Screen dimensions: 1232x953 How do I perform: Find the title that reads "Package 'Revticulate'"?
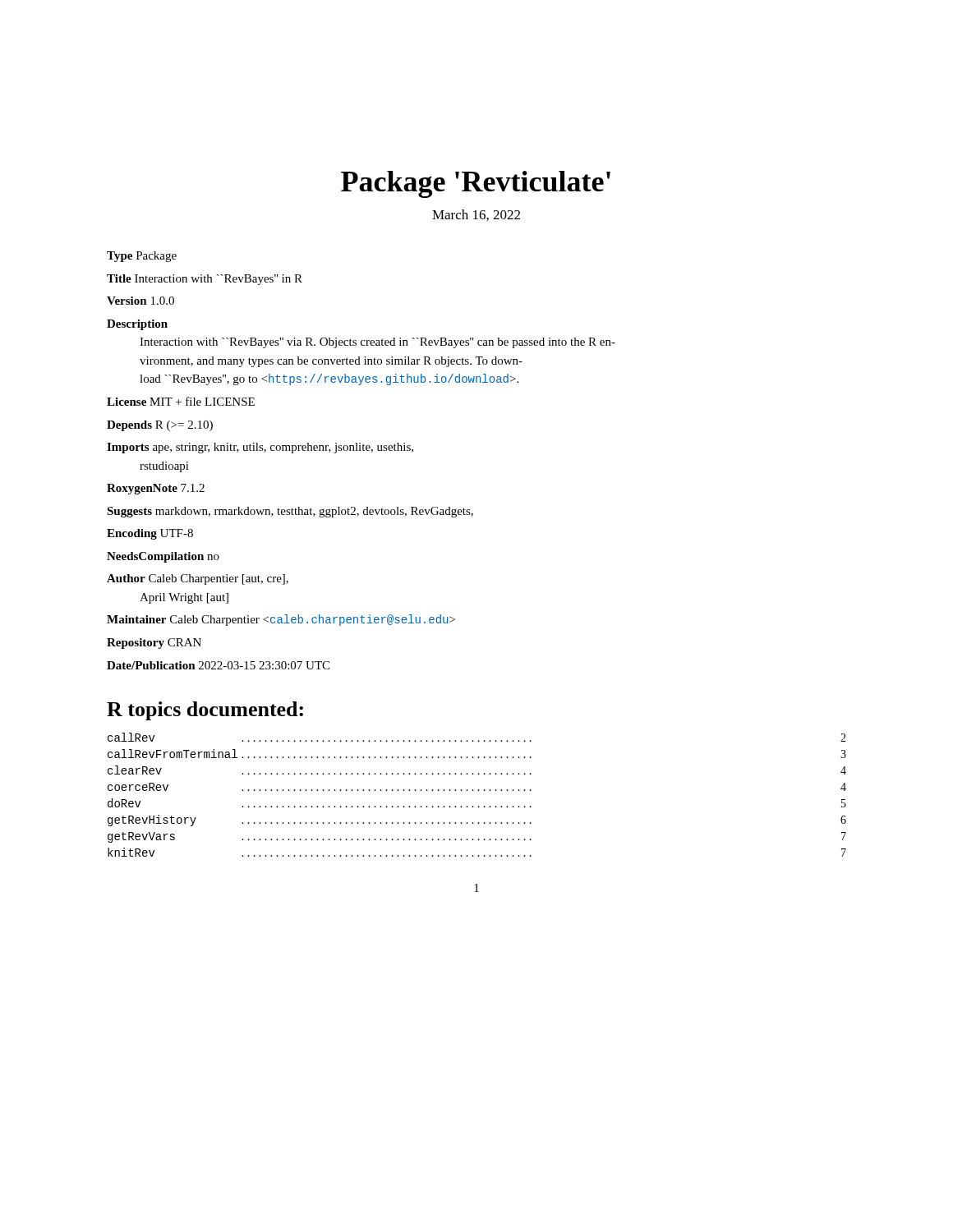[476, 181]
